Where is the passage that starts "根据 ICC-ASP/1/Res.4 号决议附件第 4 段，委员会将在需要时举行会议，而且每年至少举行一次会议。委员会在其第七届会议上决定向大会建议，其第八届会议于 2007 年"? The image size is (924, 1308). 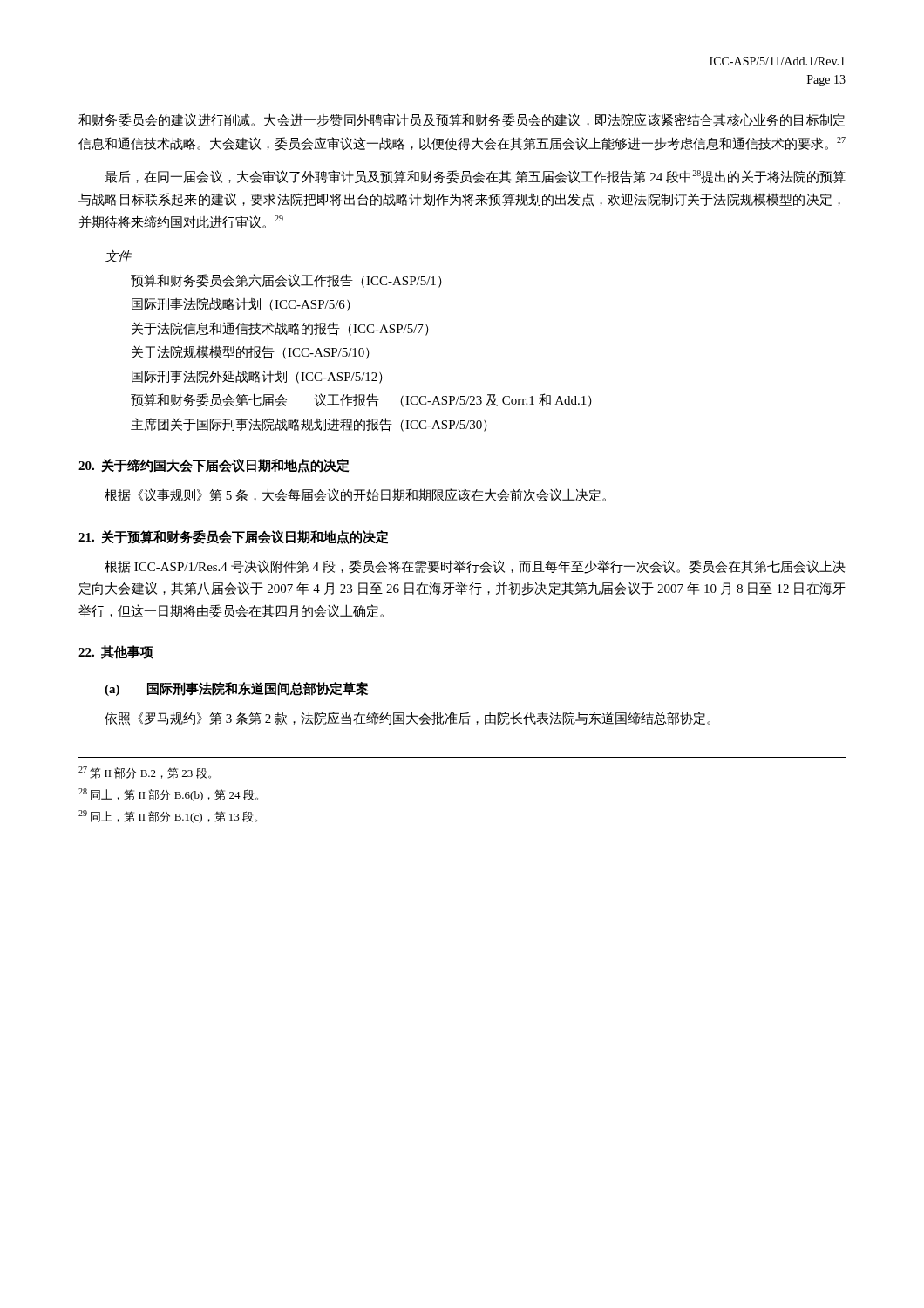462,589
